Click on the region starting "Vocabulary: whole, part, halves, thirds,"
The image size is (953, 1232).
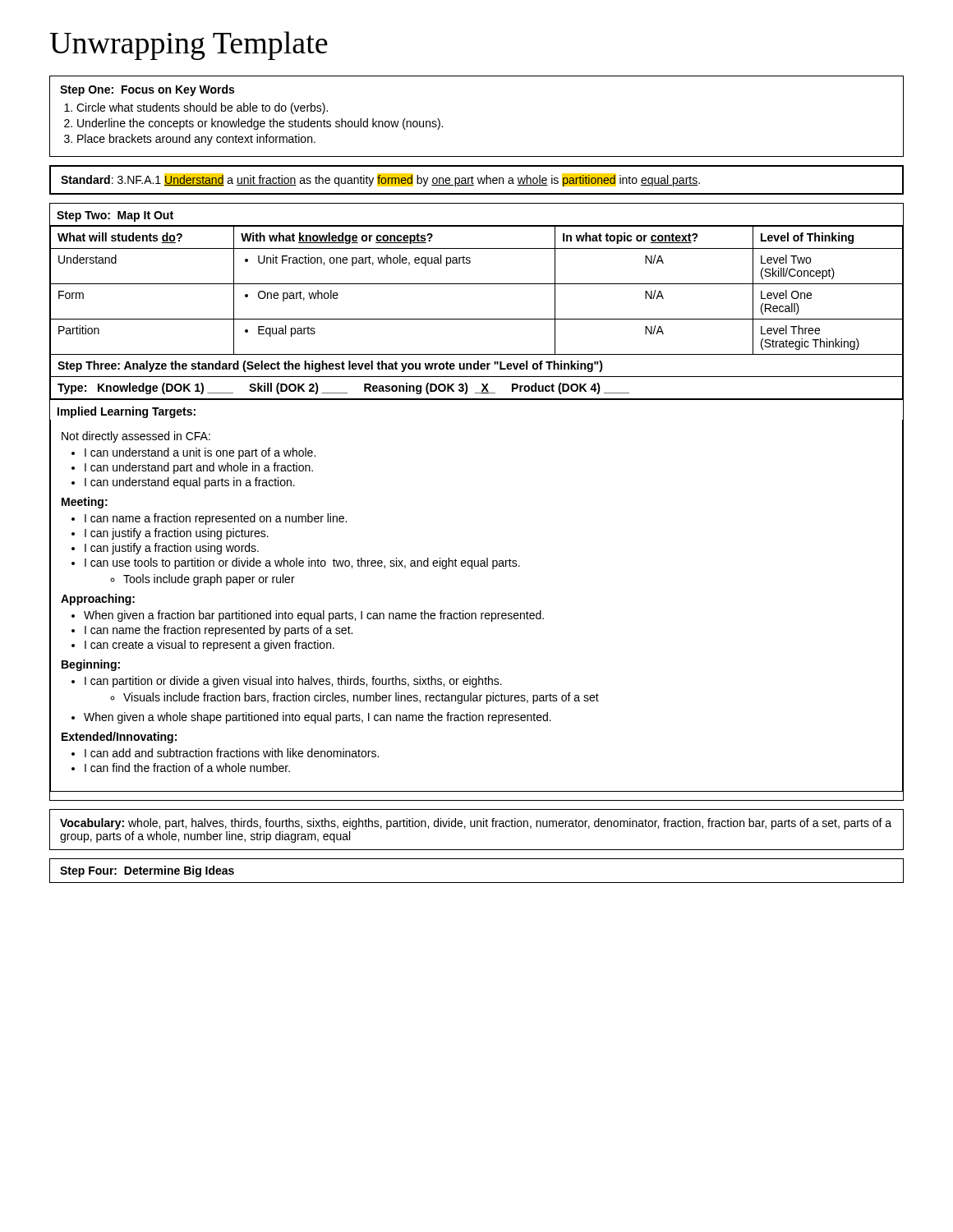tap(476, 830)
